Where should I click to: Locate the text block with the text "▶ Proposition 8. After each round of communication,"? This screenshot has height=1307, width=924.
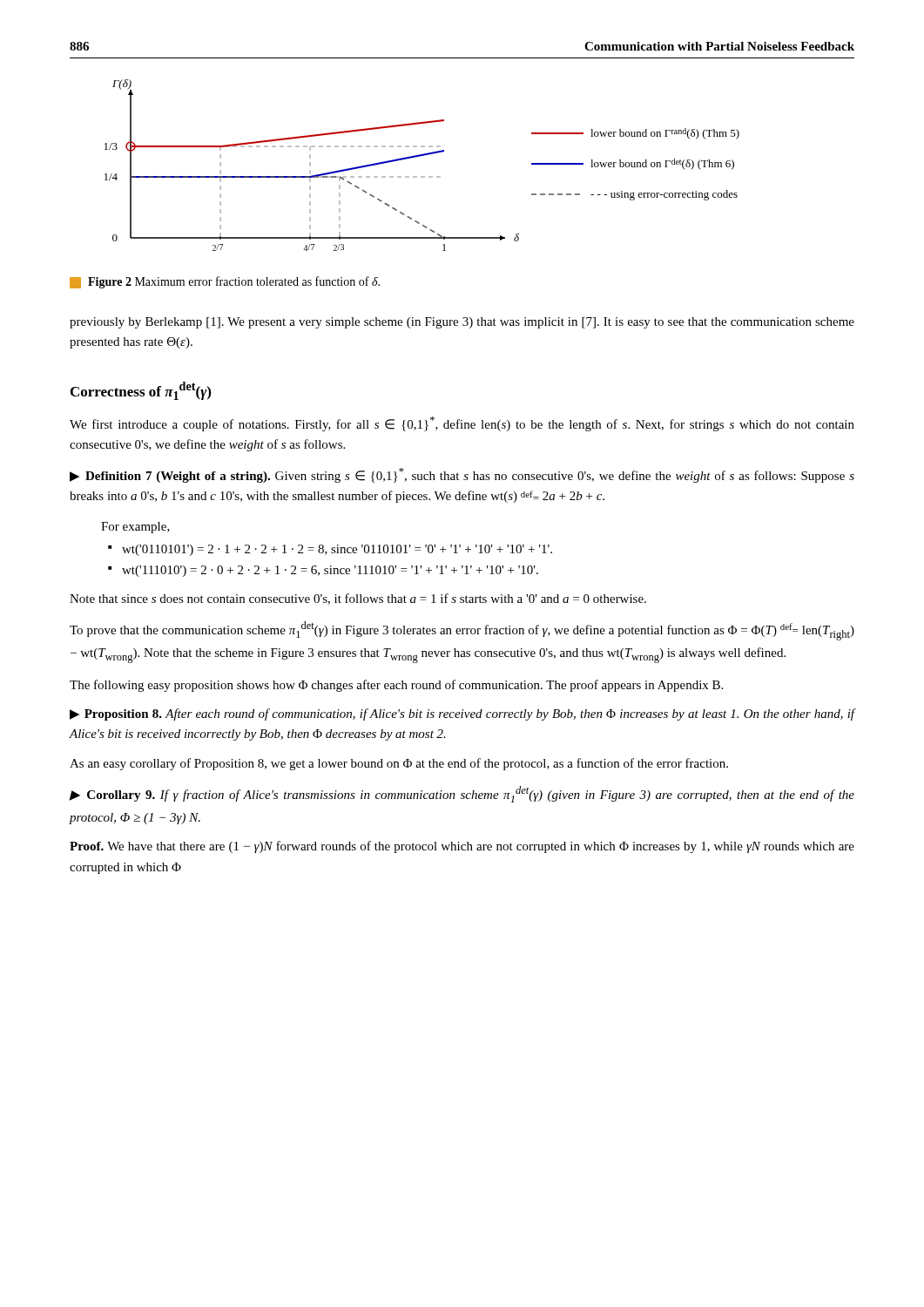pyautogui.click(x=462, y=724)
